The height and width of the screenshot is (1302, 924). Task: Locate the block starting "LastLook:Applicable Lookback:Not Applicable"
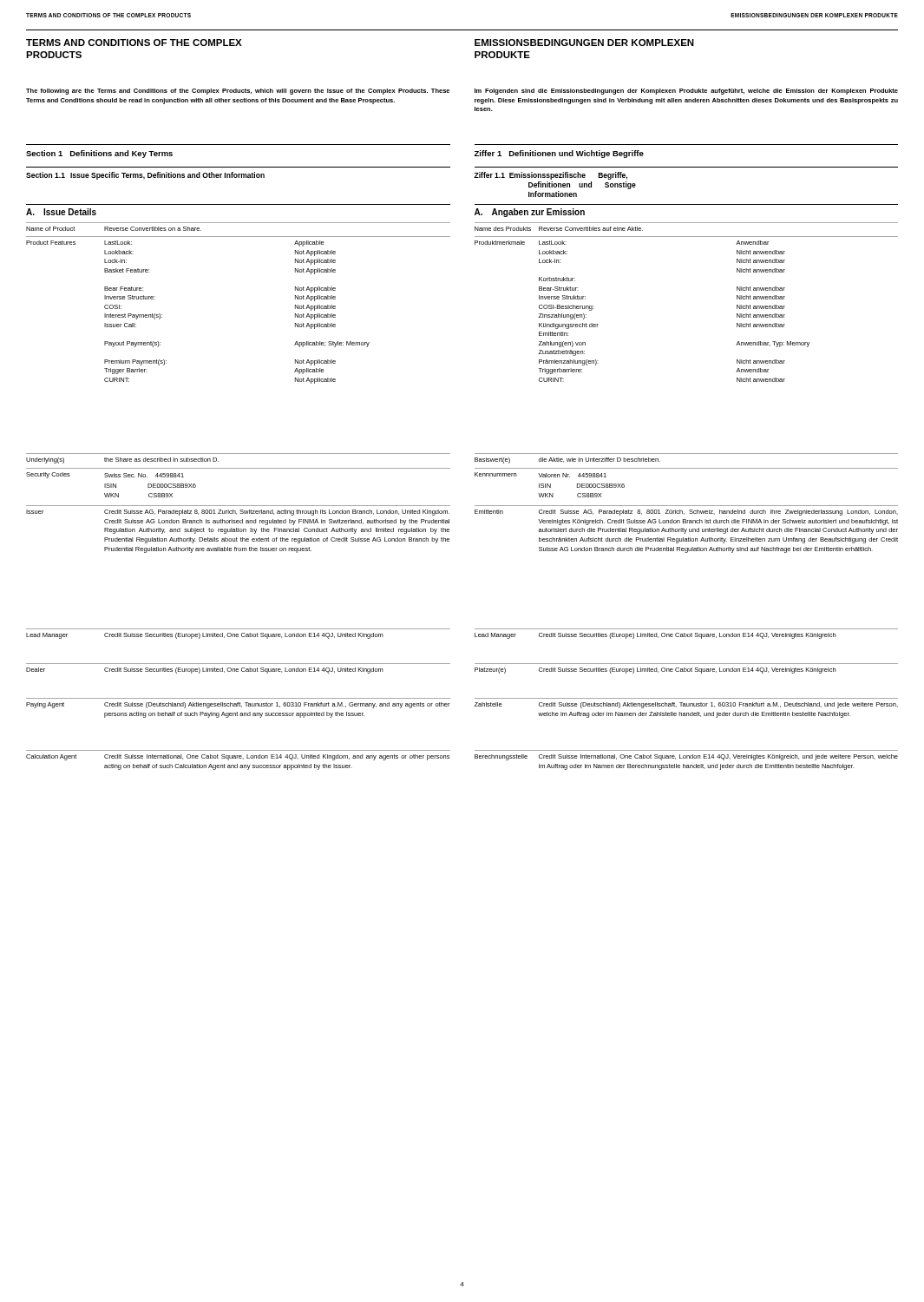click(124, 243)
